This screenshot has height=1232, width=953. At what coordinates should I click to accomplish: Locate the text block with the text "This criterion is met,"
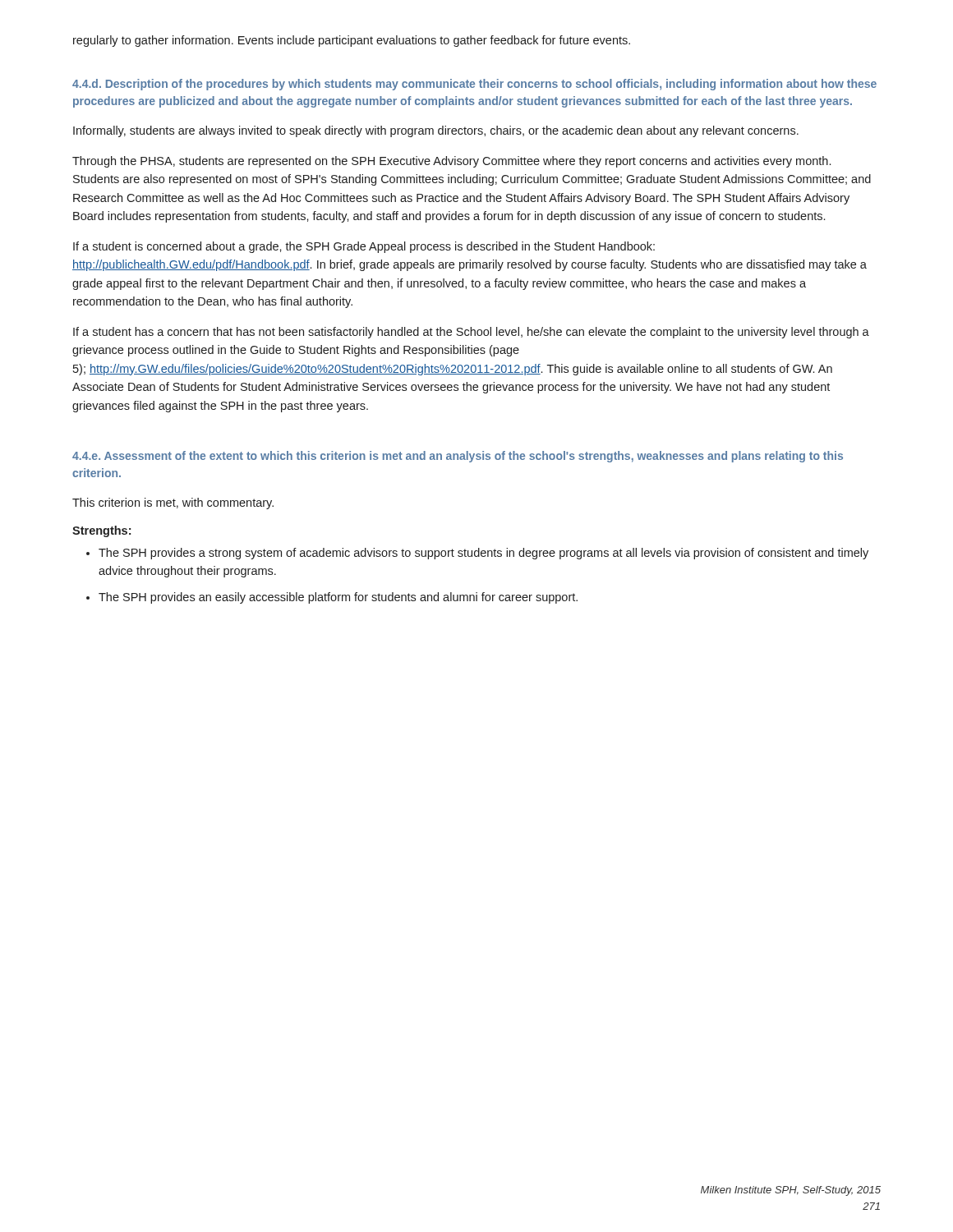point(173,503)
